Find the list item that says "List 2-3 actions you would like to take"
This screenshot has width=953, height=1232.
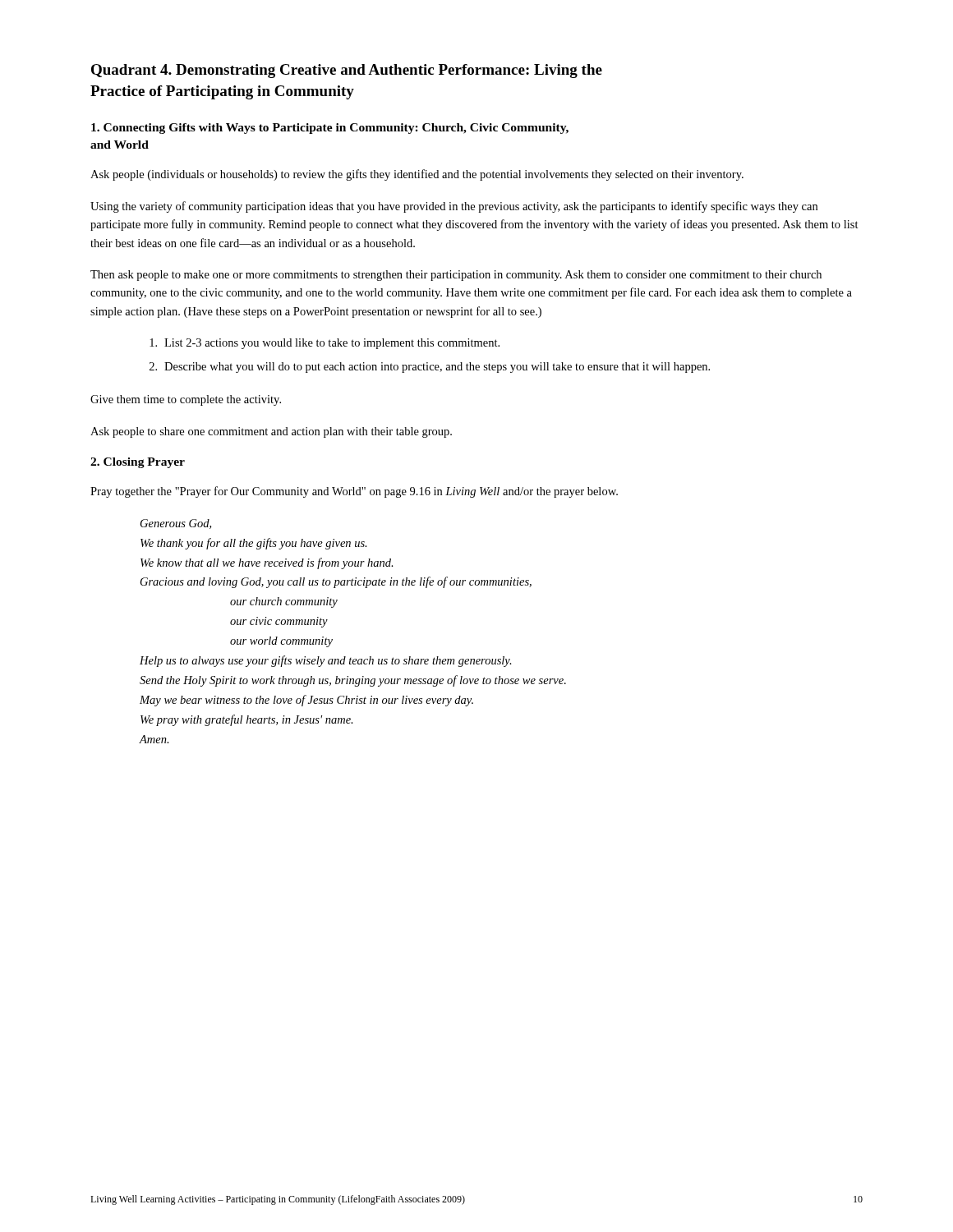(320, 343)
